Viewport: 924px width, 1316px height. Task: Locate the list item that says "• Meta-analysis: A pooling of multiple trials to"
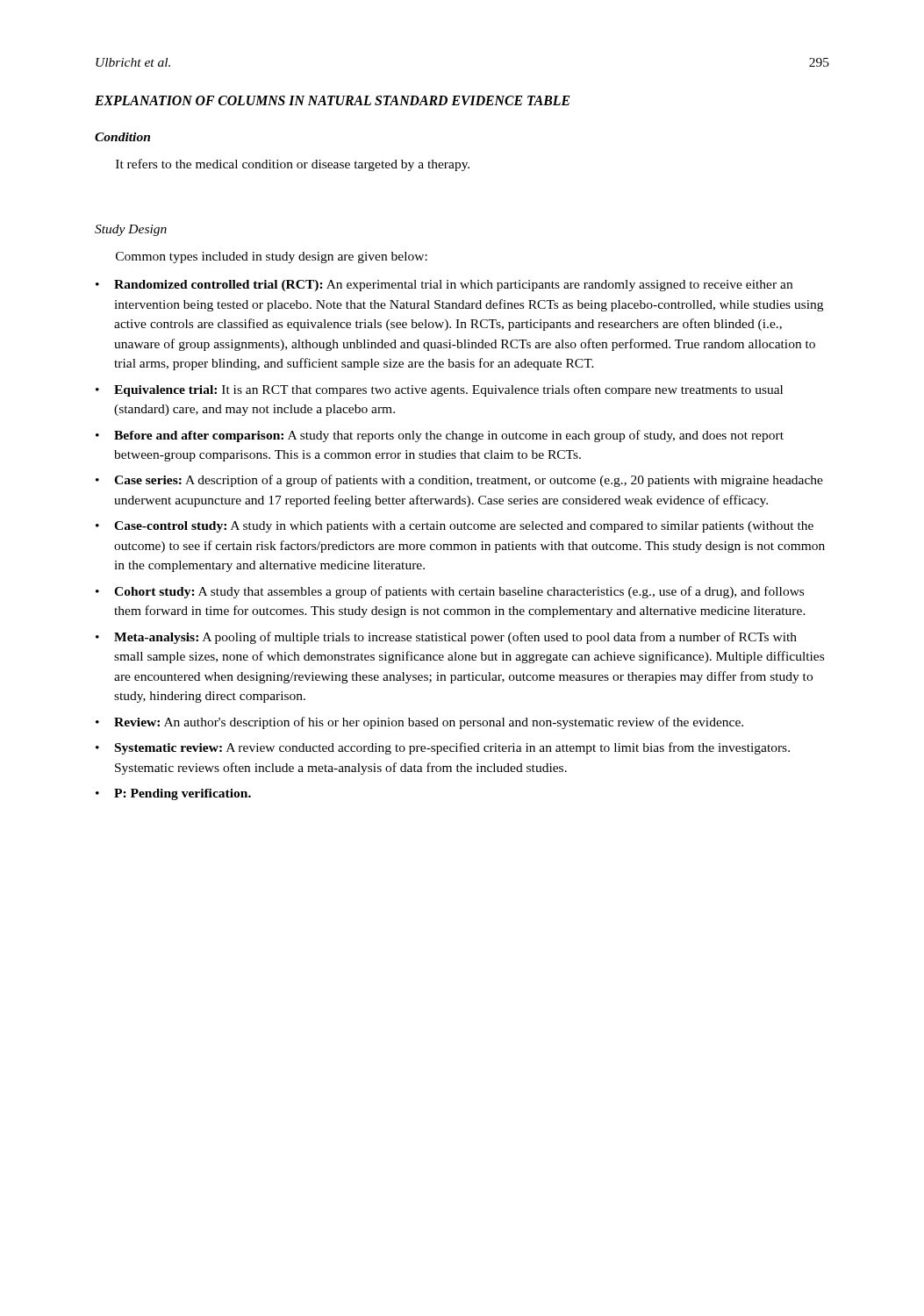462,666
